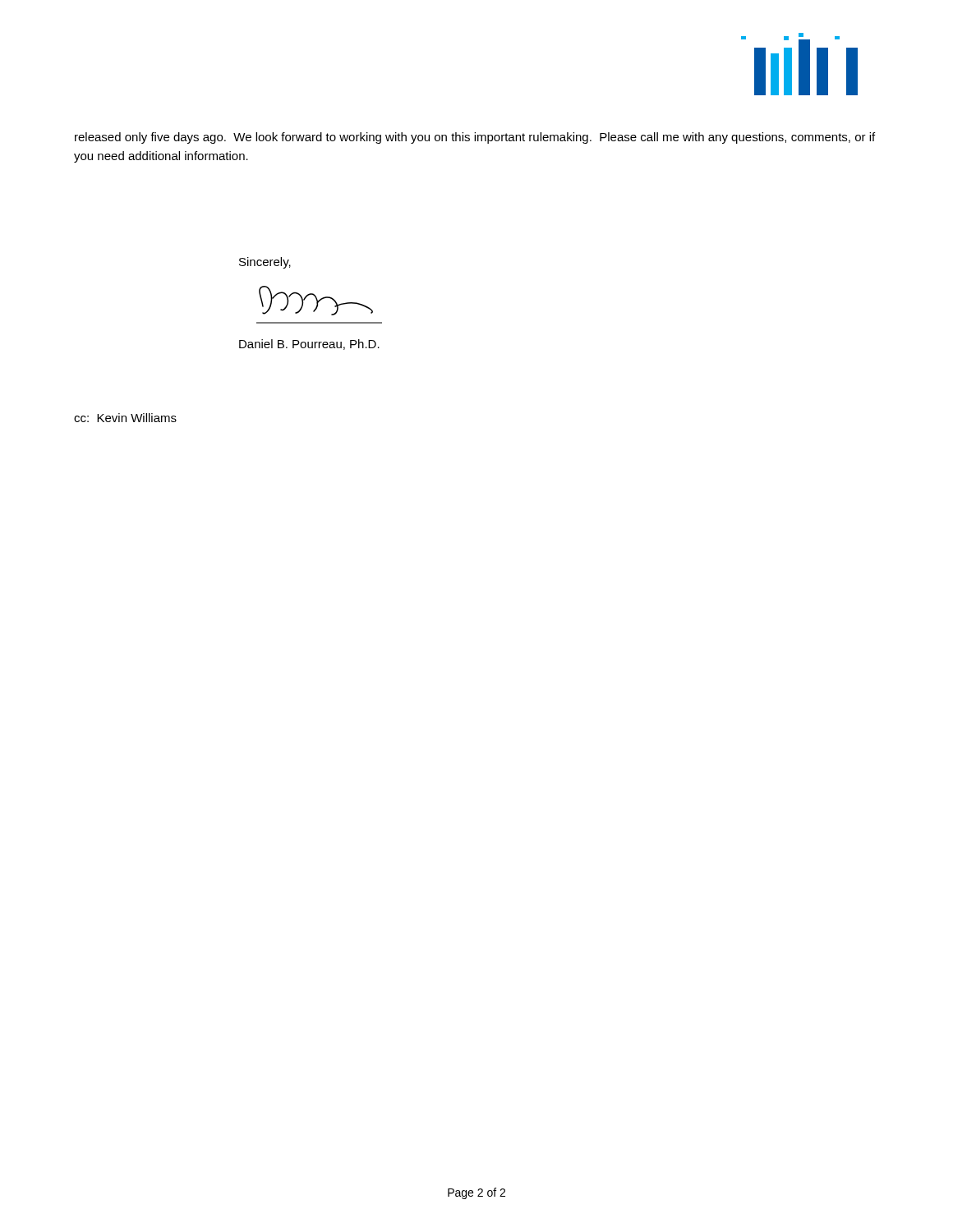Click on the logo
The width and height of the screenshot is (953, 1232).
point(813,66)
